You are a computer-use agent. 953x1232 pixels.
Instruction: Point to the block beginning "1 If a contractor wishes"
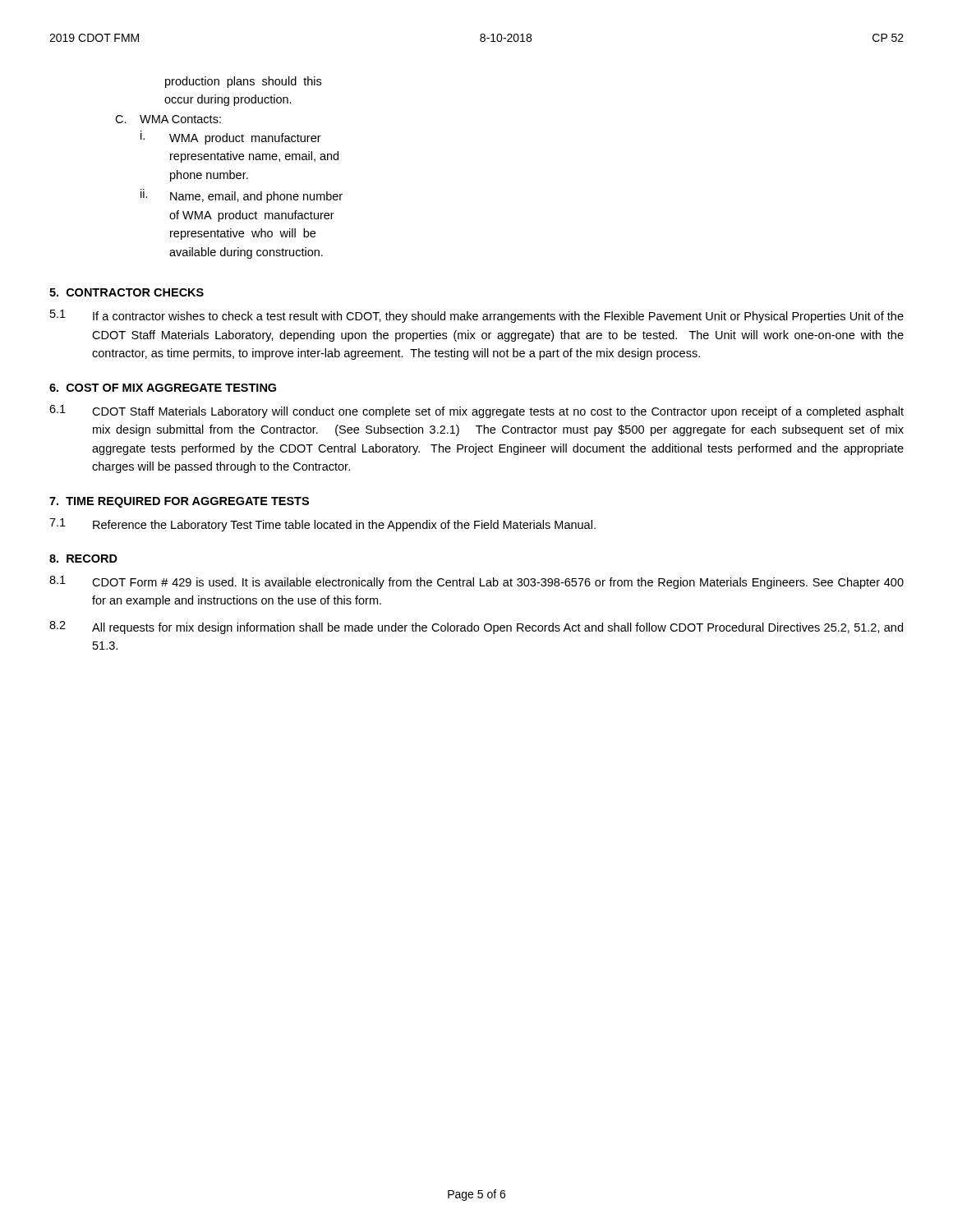click(x=476, y=335)
